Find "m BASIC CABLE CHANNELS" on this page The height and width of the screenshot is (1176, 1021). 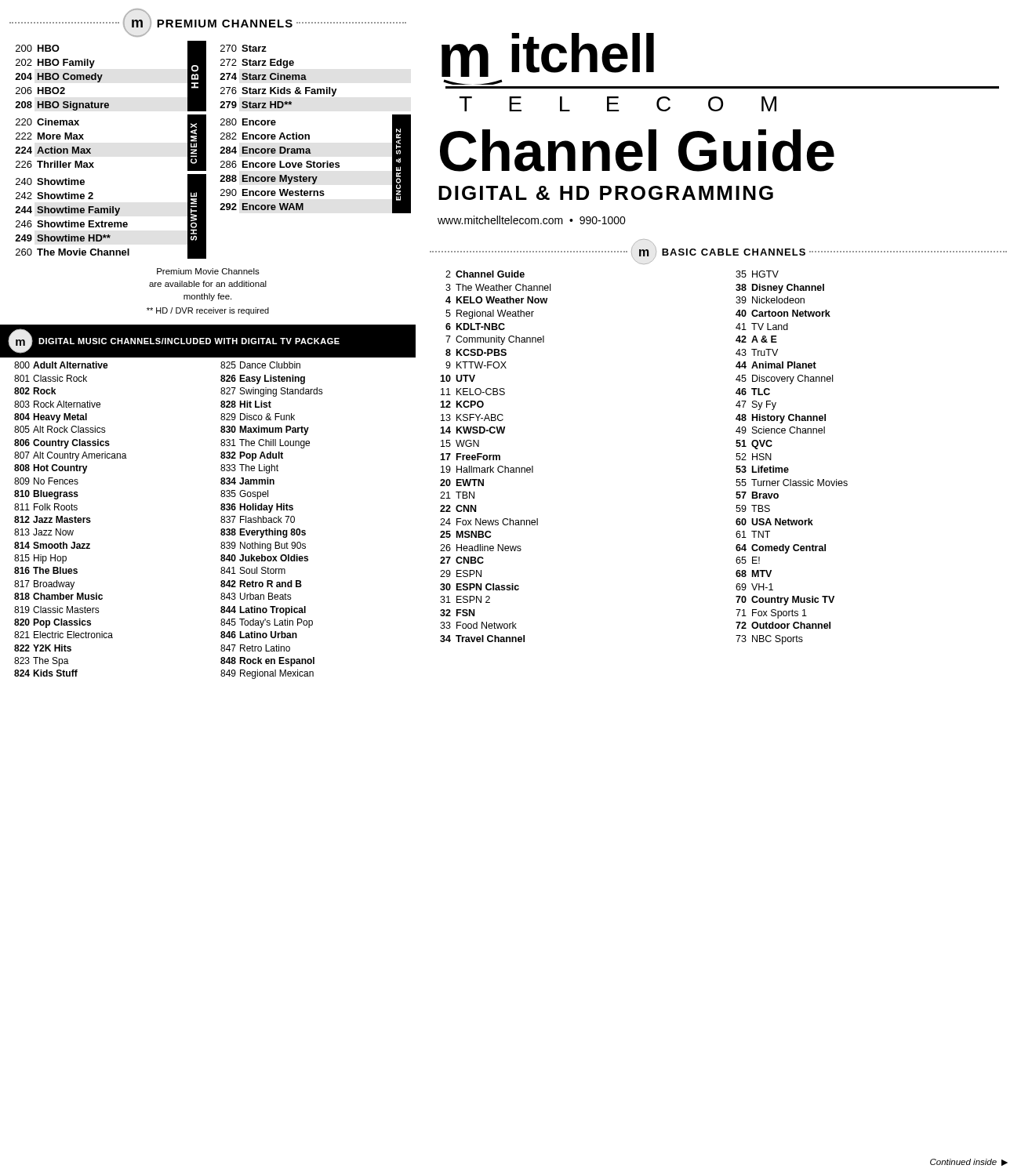[x=718, y=252]
